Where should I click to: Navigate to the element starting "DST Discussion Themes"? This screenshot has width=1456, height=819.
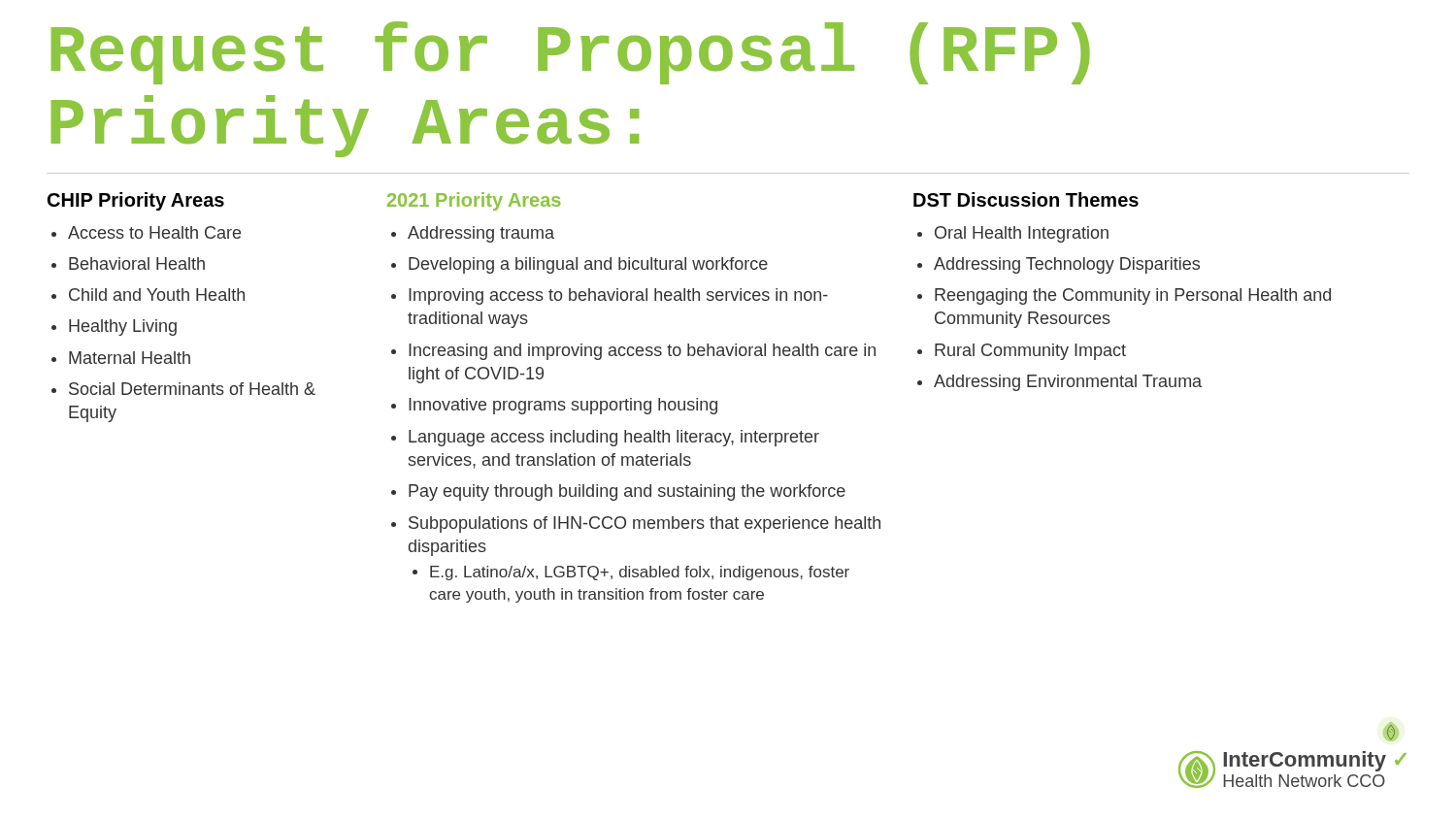tap(1026, 200)
